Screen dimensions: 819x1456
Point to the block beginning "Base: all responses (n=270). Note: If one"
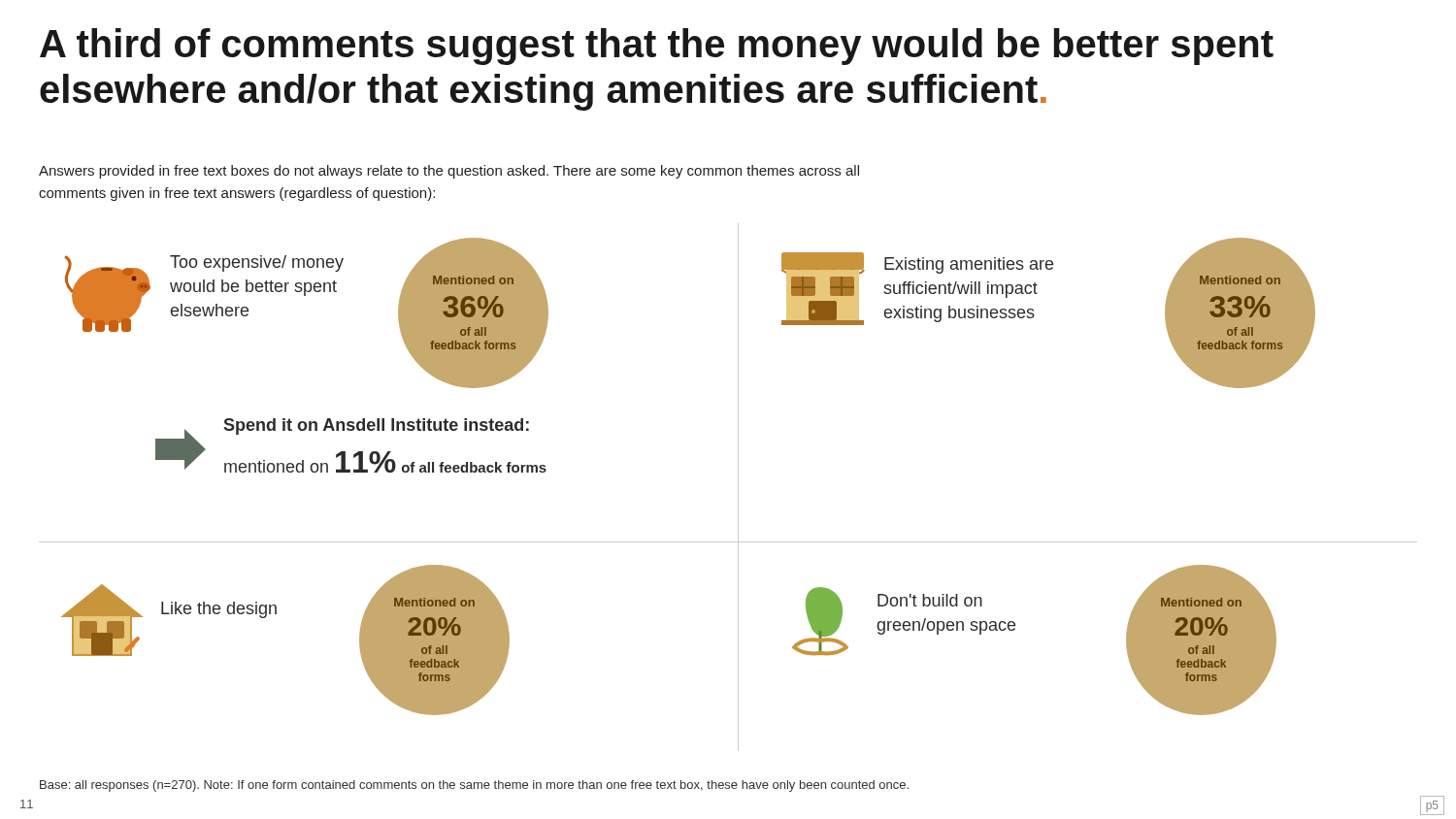click(474, 785)
